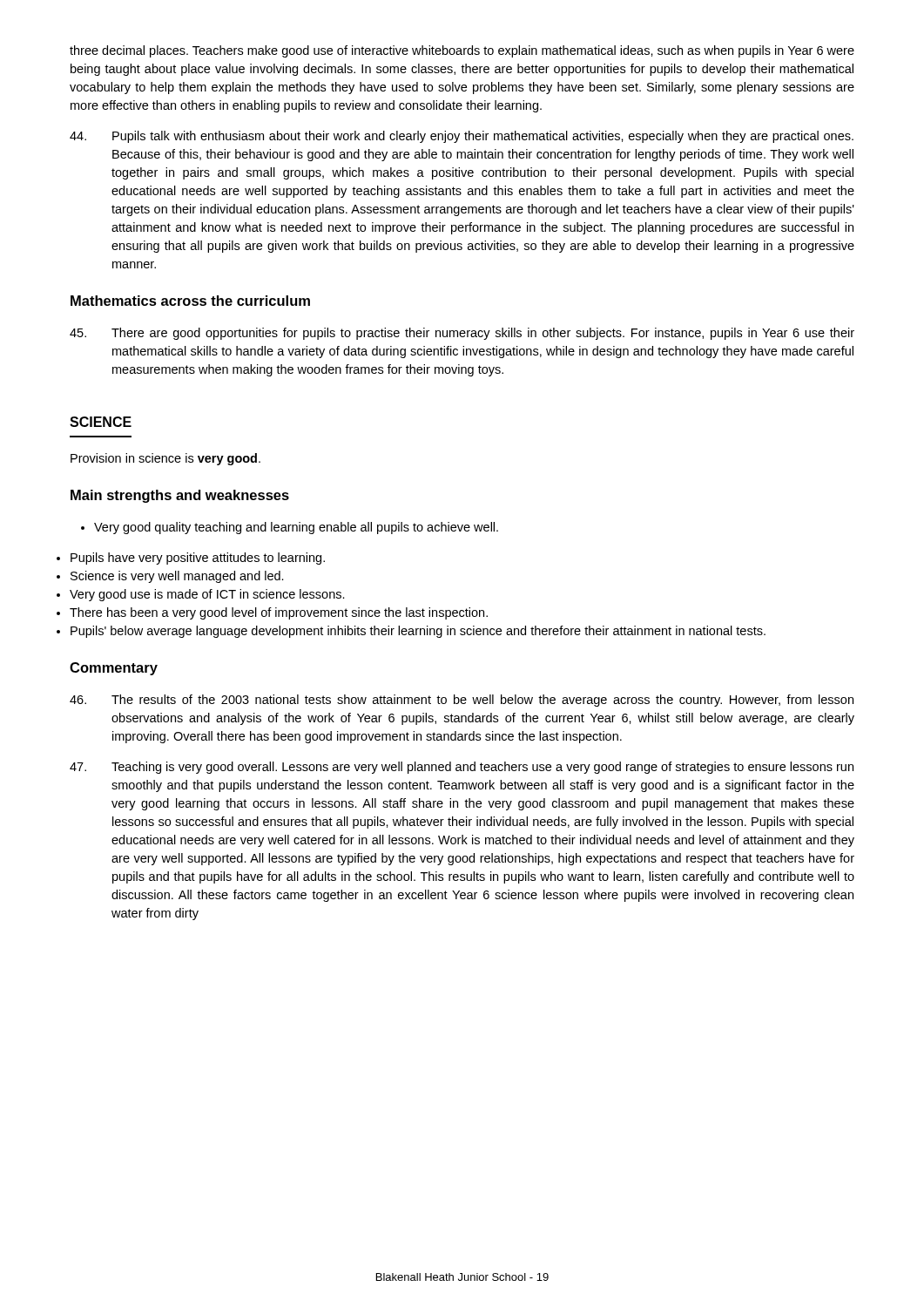This screenshot has width=924, height=1307.
Task: Point to the element starting "Very good quality teaching and learning"
Action: 462,528
